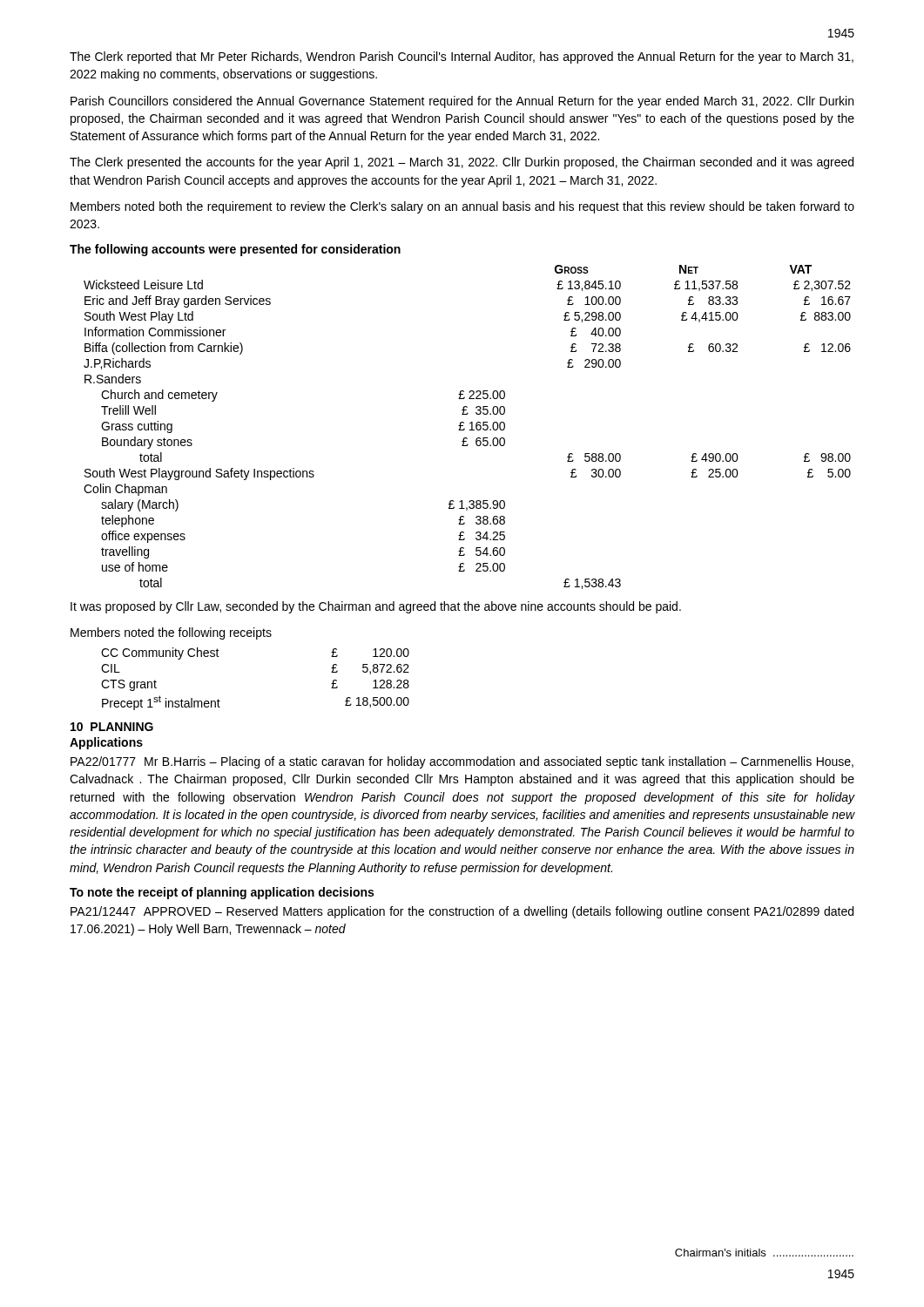This screenshot has width=924, height=1307.
Task: Locate the text block that says "Parish Councillors considered the Annual Governance"
Action: (x=462, y=118)
